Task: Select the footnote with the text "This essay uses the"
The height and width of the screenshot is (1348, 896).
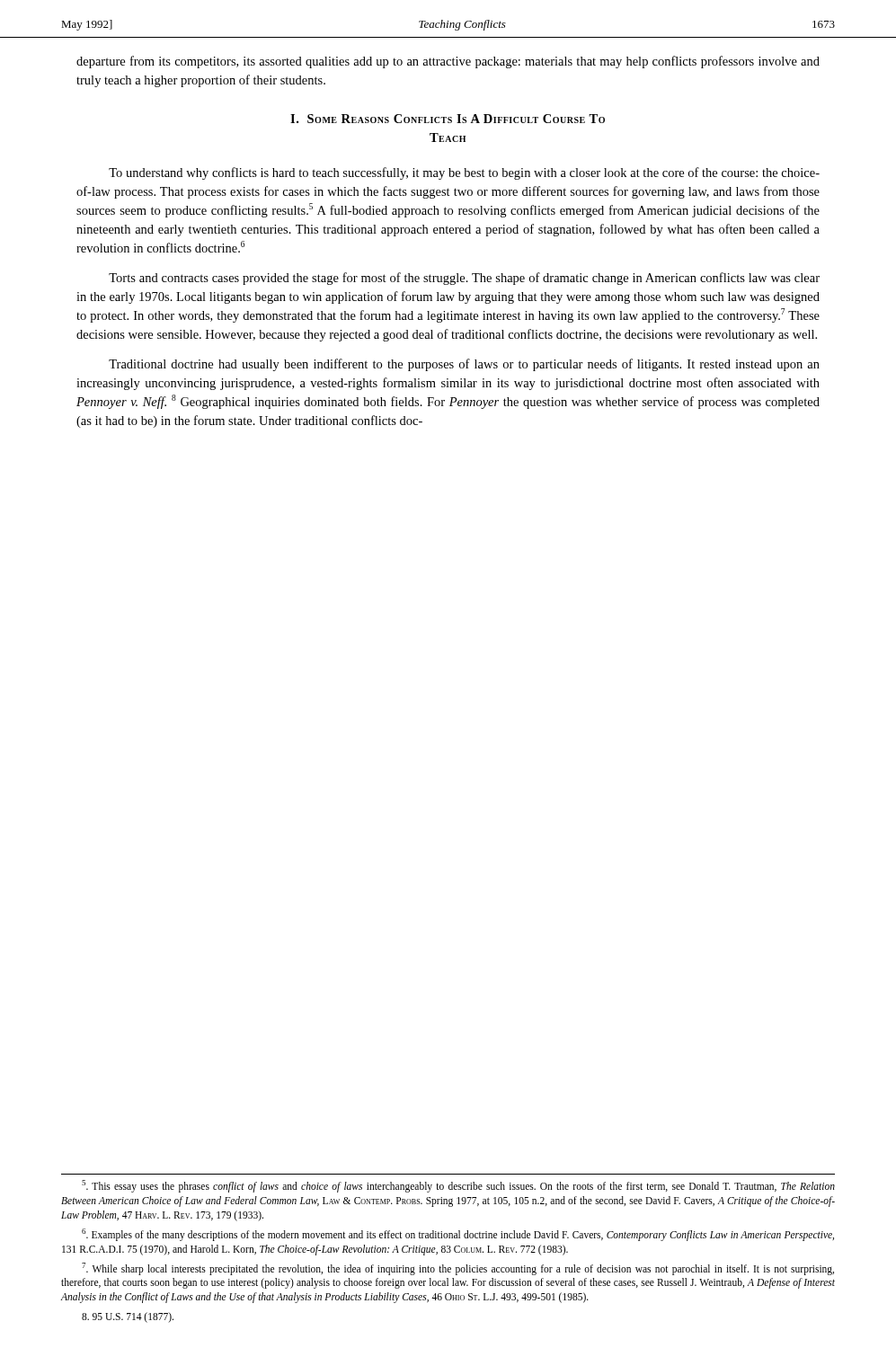Action: [x=448, y=1200]
